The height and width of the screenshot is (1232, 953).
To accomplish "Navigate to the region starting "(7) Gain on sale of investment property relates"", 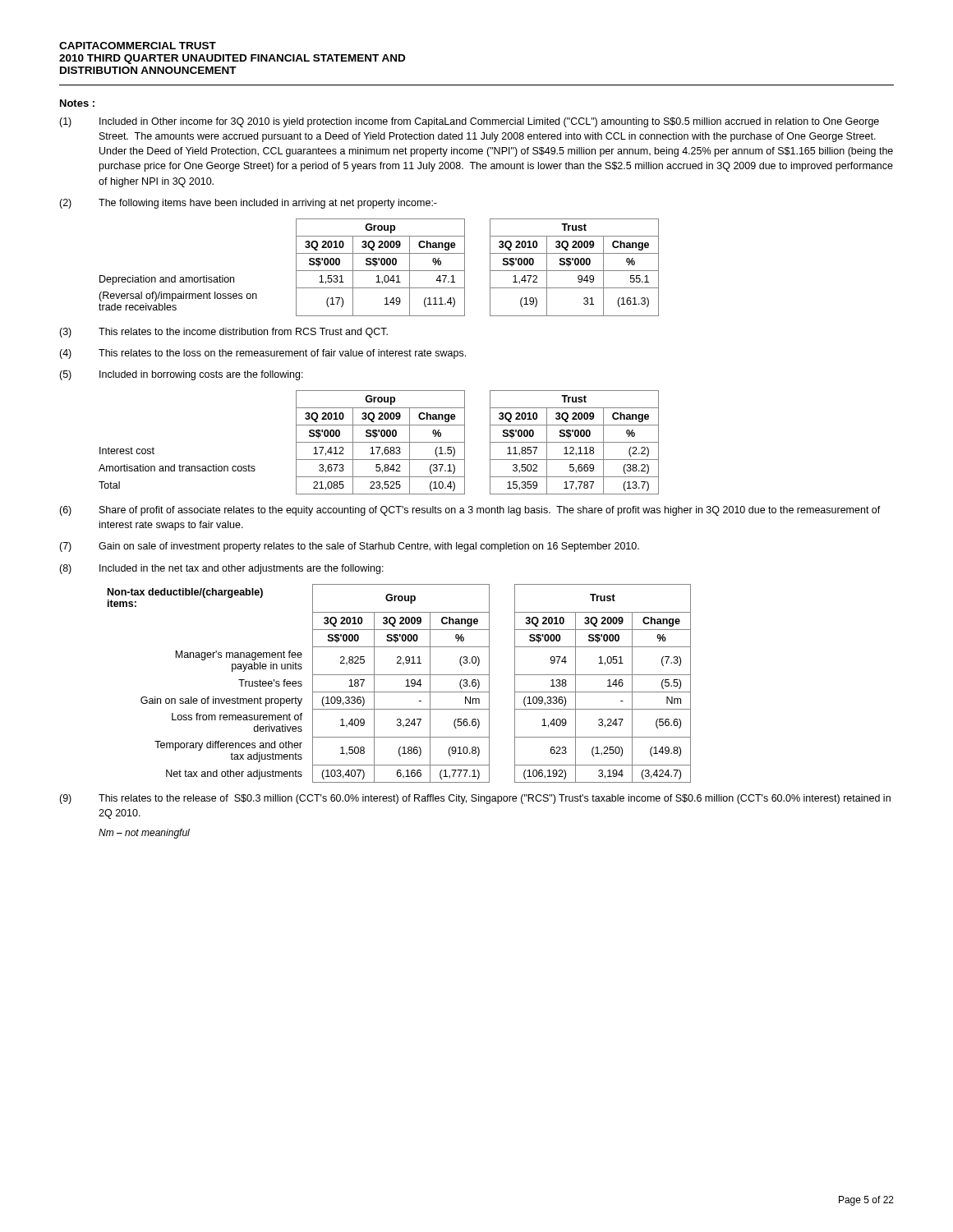I will tap(476, 547).
